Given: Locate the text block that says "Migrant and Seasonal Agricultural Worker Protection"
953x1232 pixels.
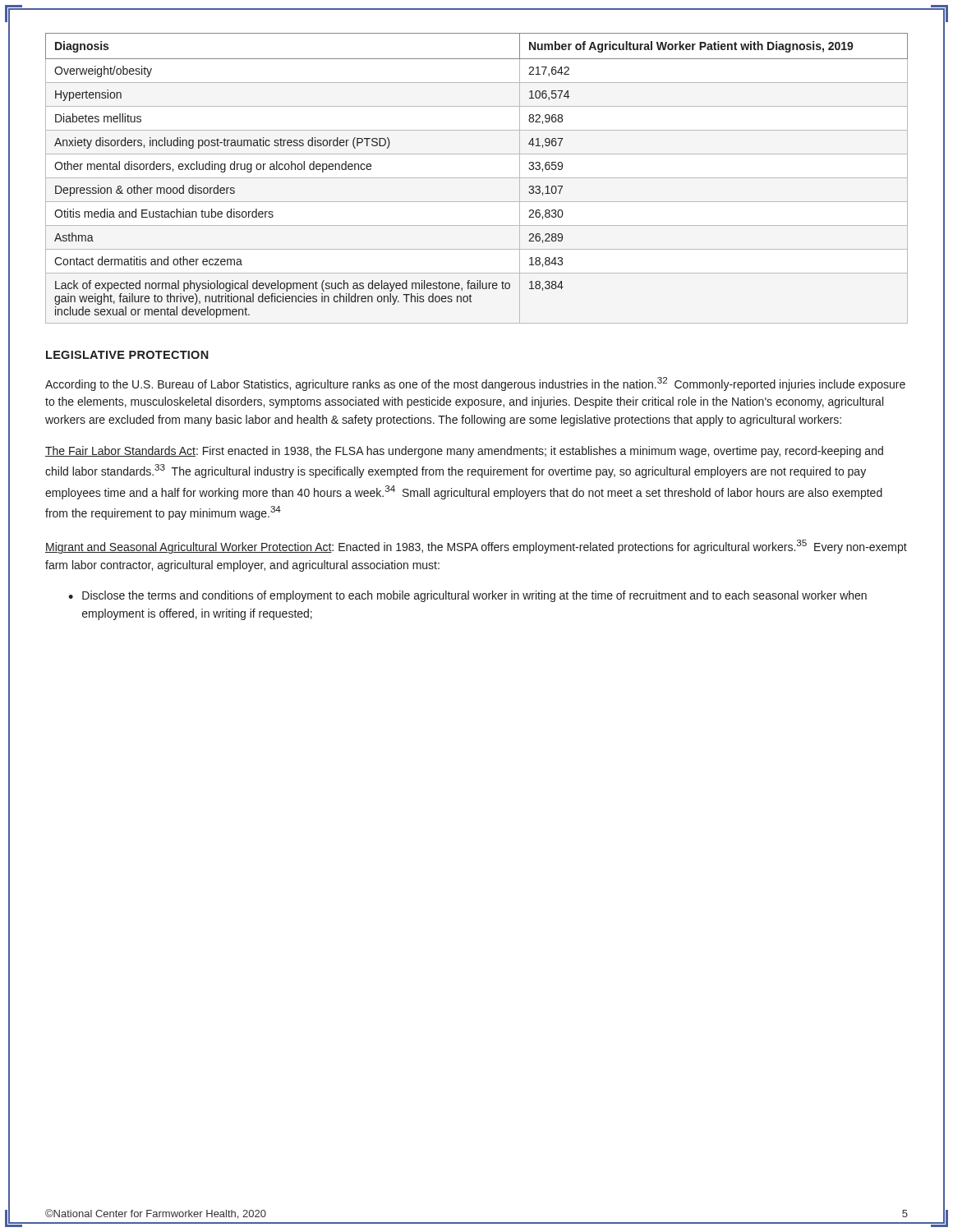Looking at the screenshot, I should coord(476,555).
